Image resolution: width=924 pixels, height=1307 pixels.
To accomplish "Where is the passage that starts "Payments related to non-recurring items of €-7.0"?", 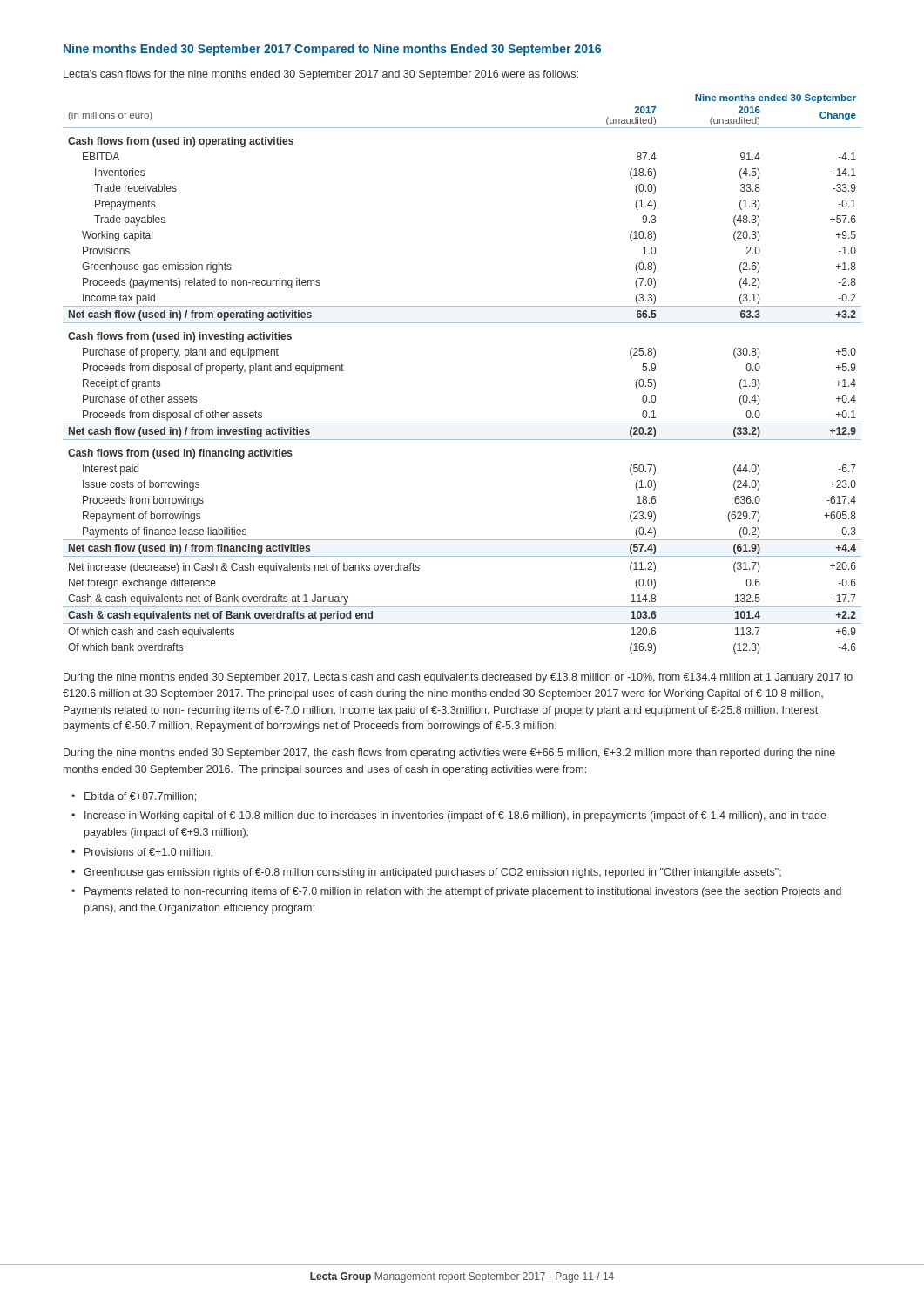I will tap(463, 900).
